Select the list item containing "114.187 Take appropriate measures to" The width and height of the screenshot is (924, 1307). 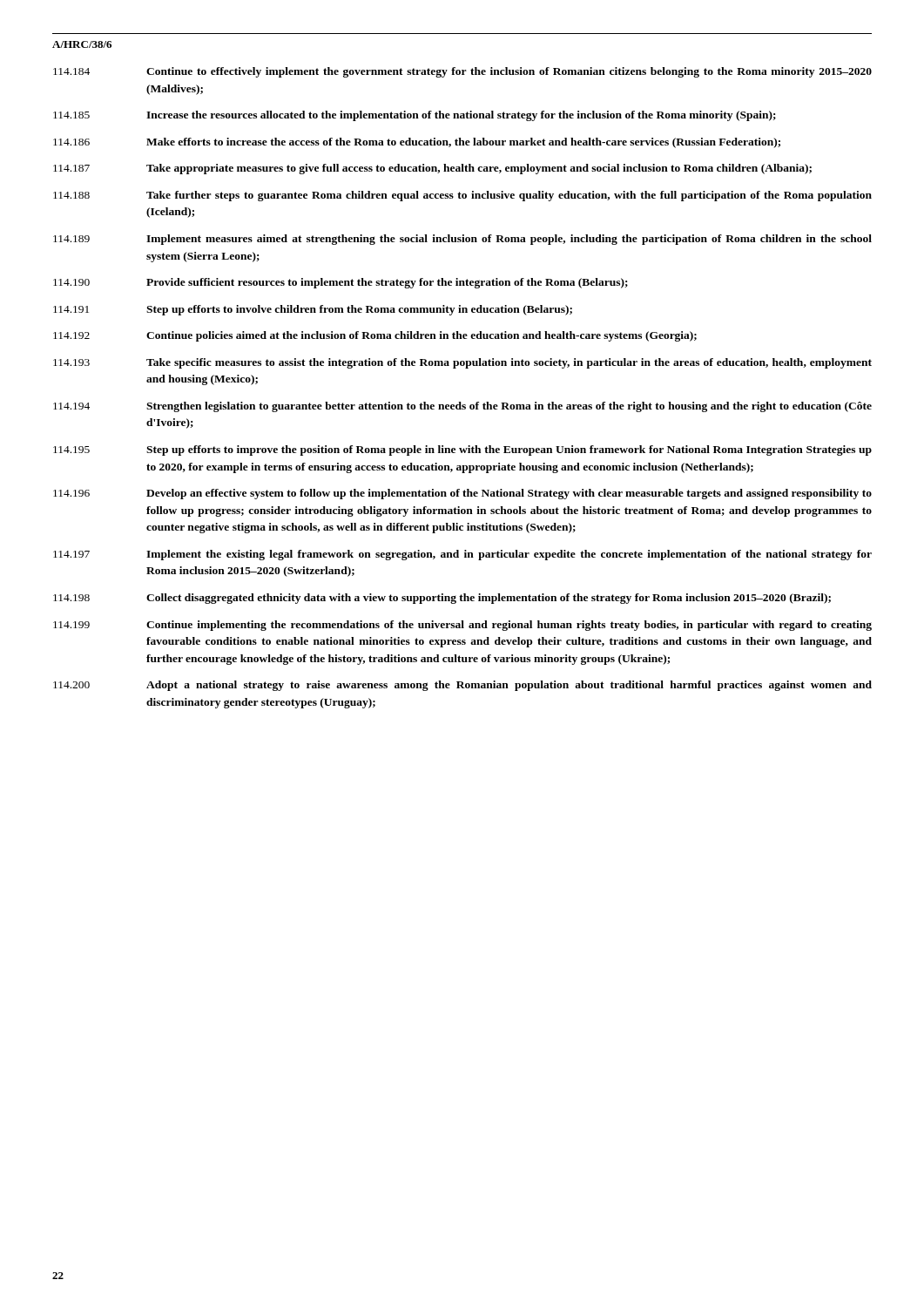pos(462,168)
